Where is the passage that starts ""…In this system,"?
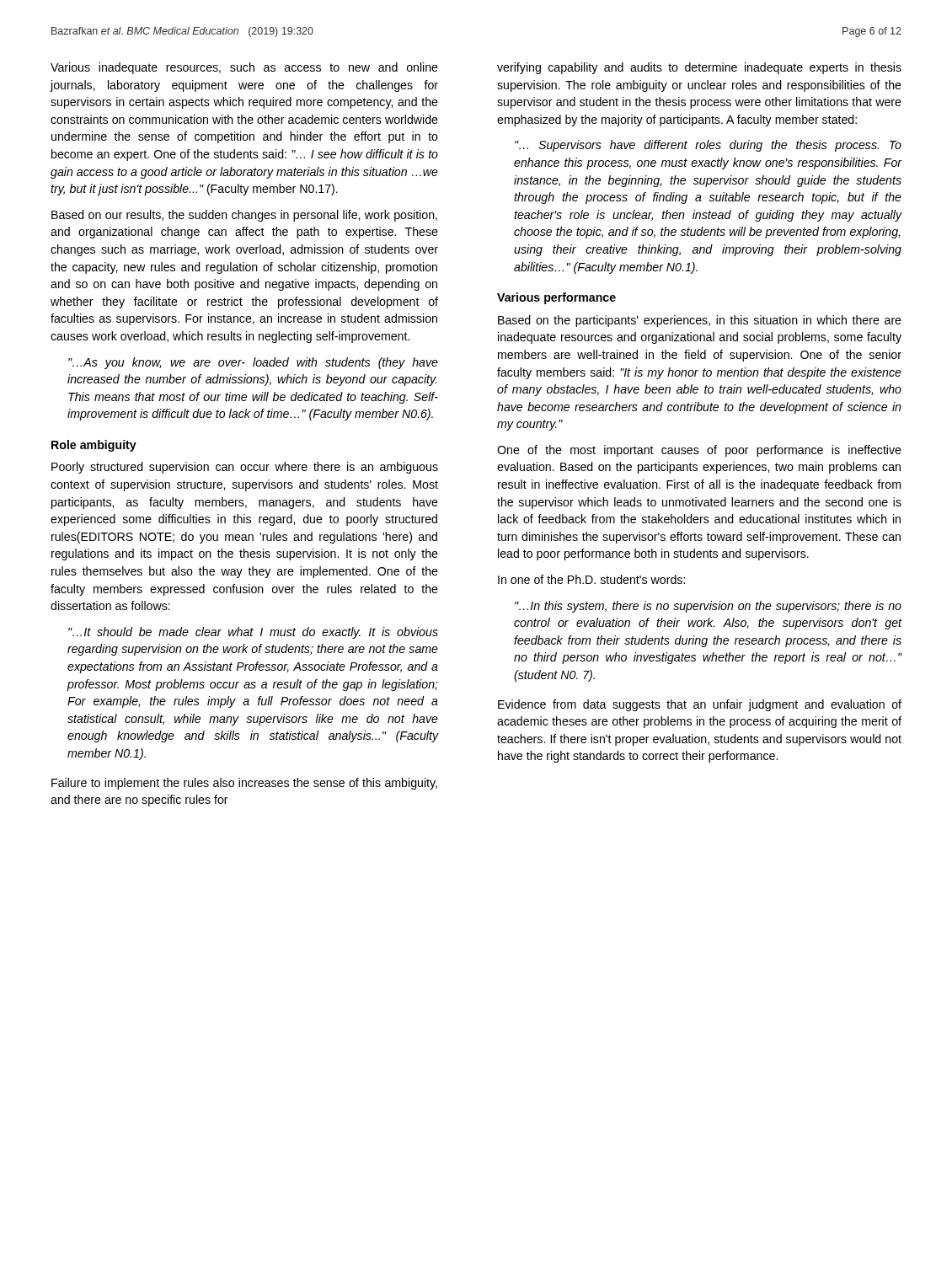This screenshot has height=1264, width=952. [x=708, y=641]
